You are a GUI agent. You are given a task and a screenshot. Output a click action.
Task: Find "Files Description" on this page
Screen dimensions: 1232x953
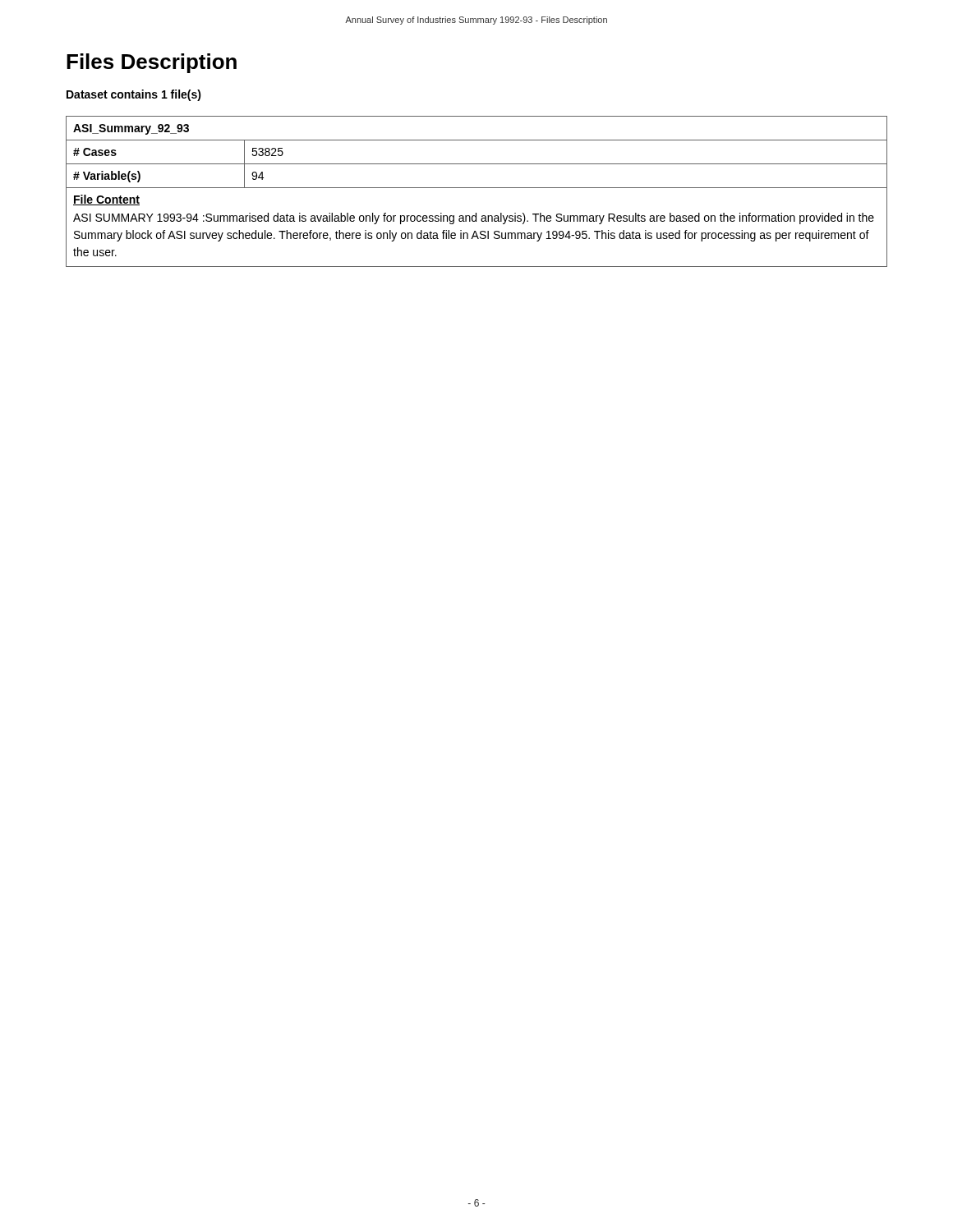(x=152, y=62)
